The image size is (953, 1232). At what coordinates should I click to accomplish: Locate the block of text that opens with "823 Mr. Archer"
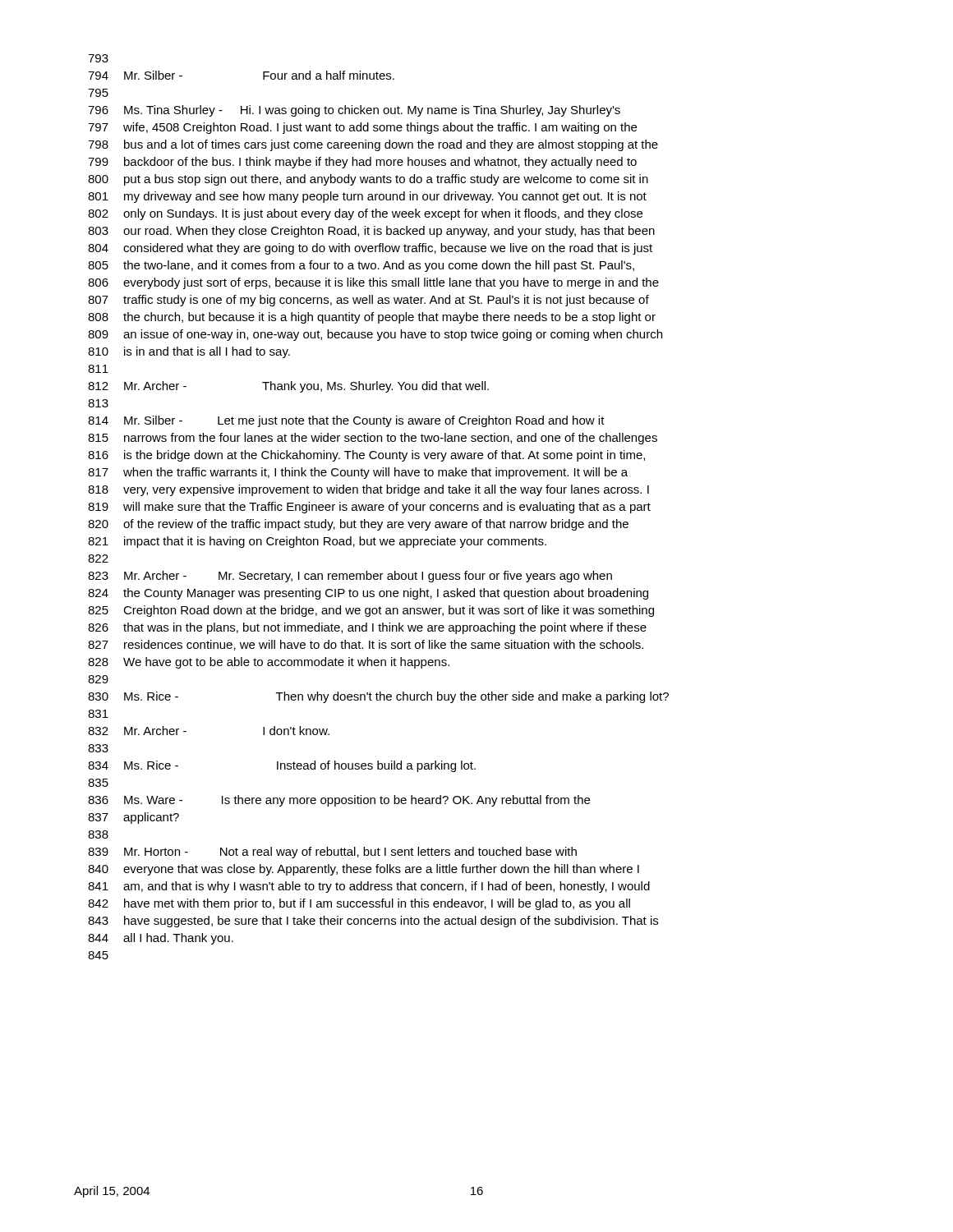[x=476, y=575]
